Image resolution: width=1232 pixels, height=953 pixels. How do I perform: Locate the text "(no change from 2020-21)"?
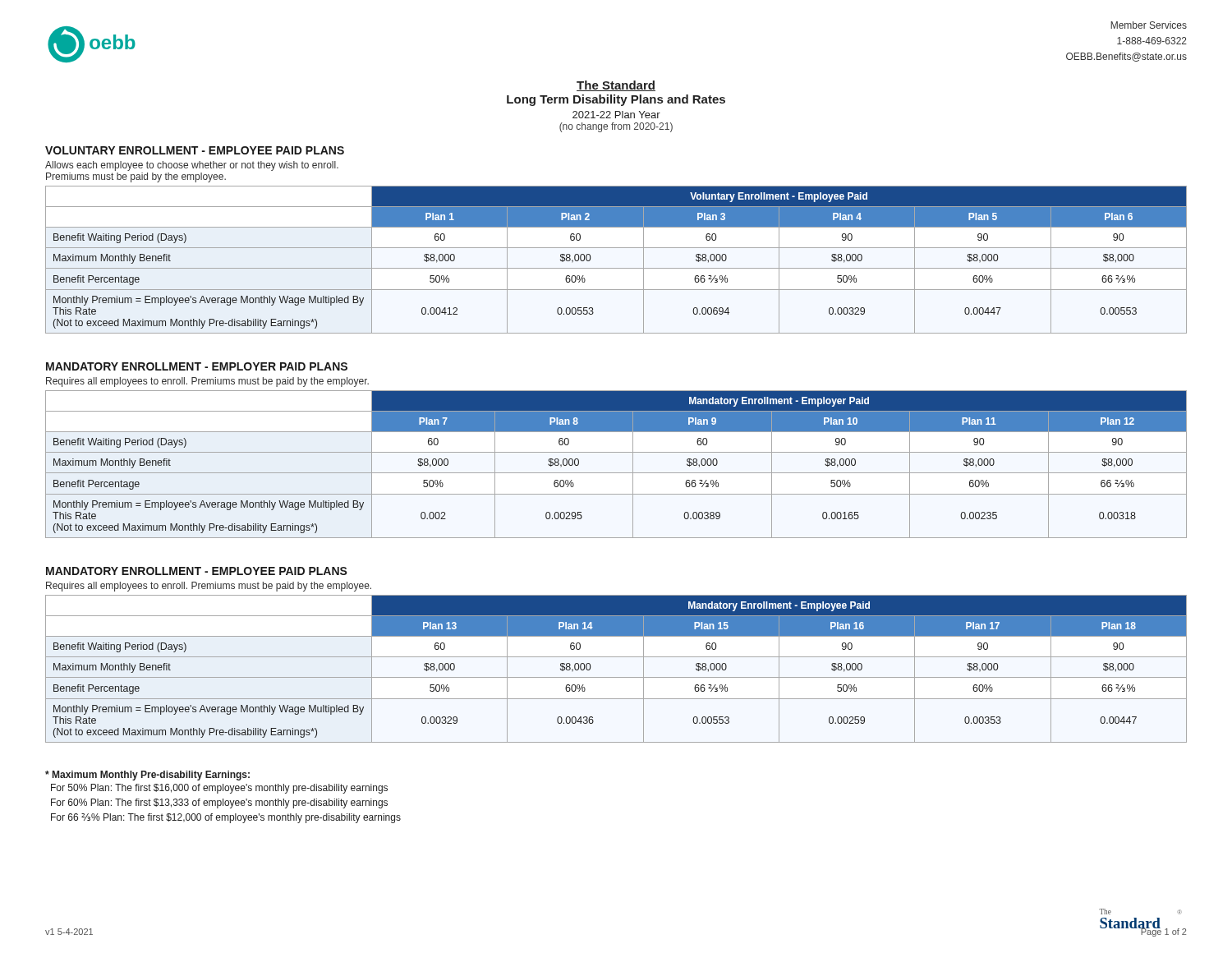(x=616, y=127)
